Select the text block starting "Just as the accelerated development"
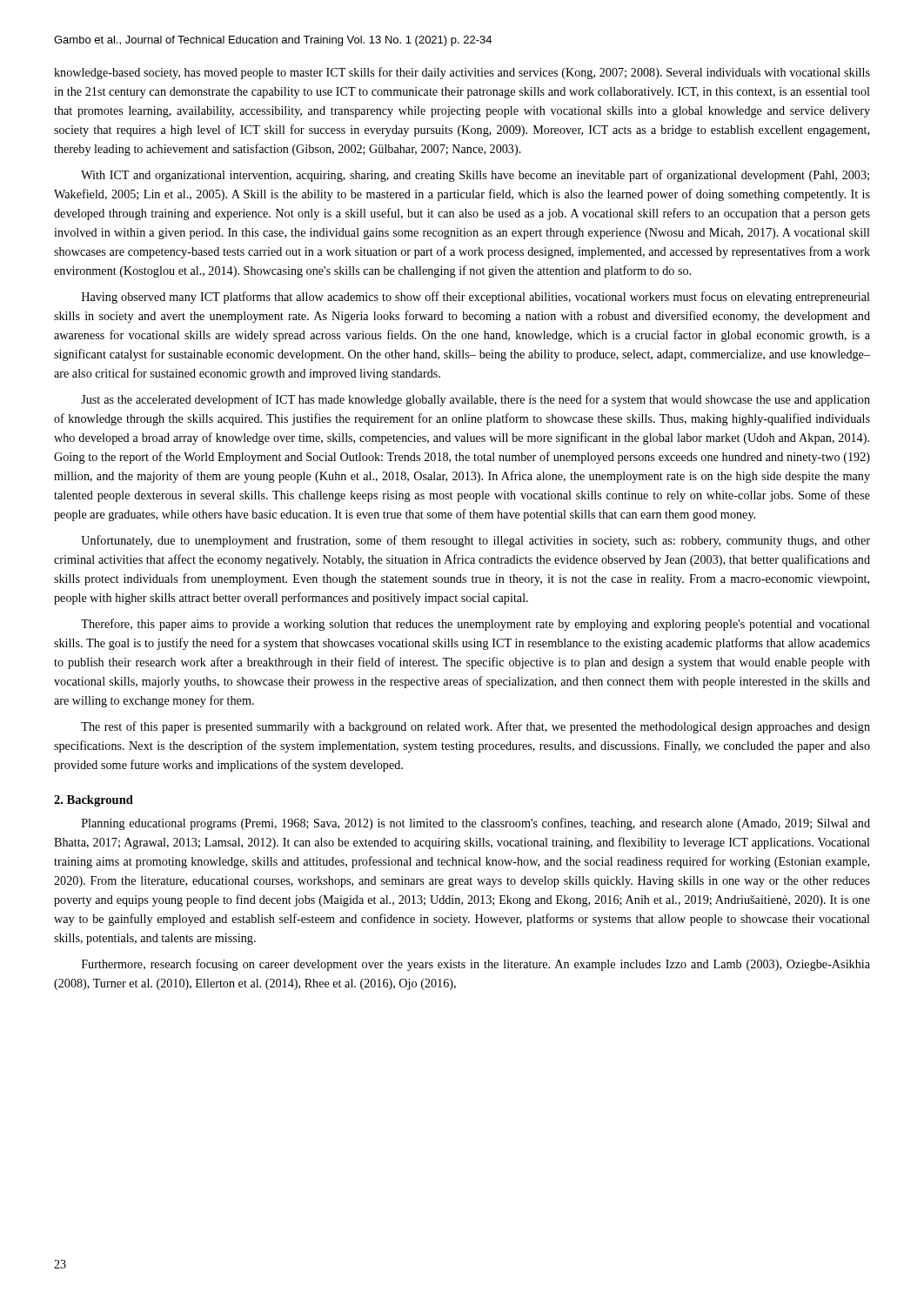 tap(462, 457)
